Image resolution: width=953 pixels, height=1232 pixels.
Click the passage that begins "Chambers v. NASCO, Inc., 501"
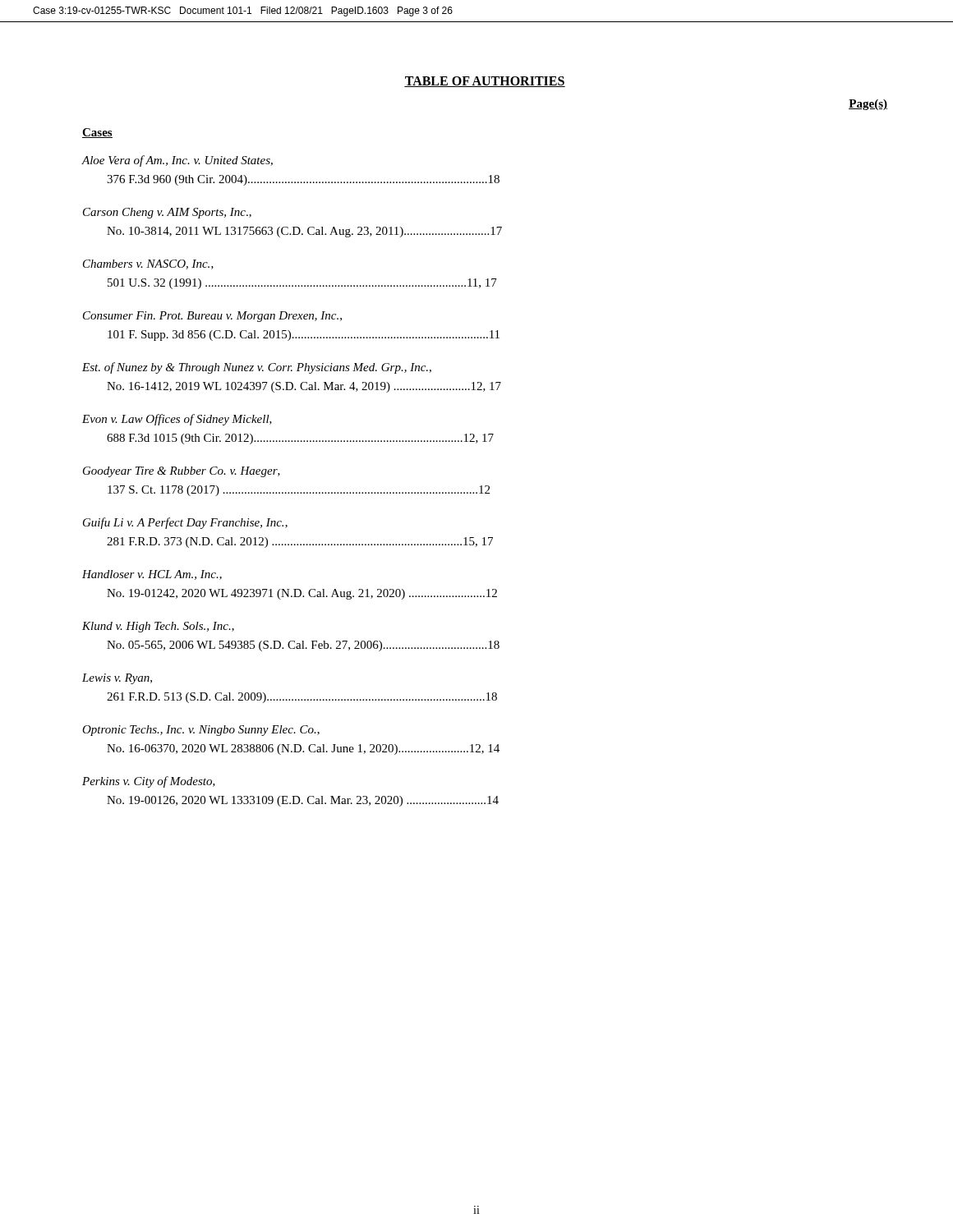tap(485, 273)
